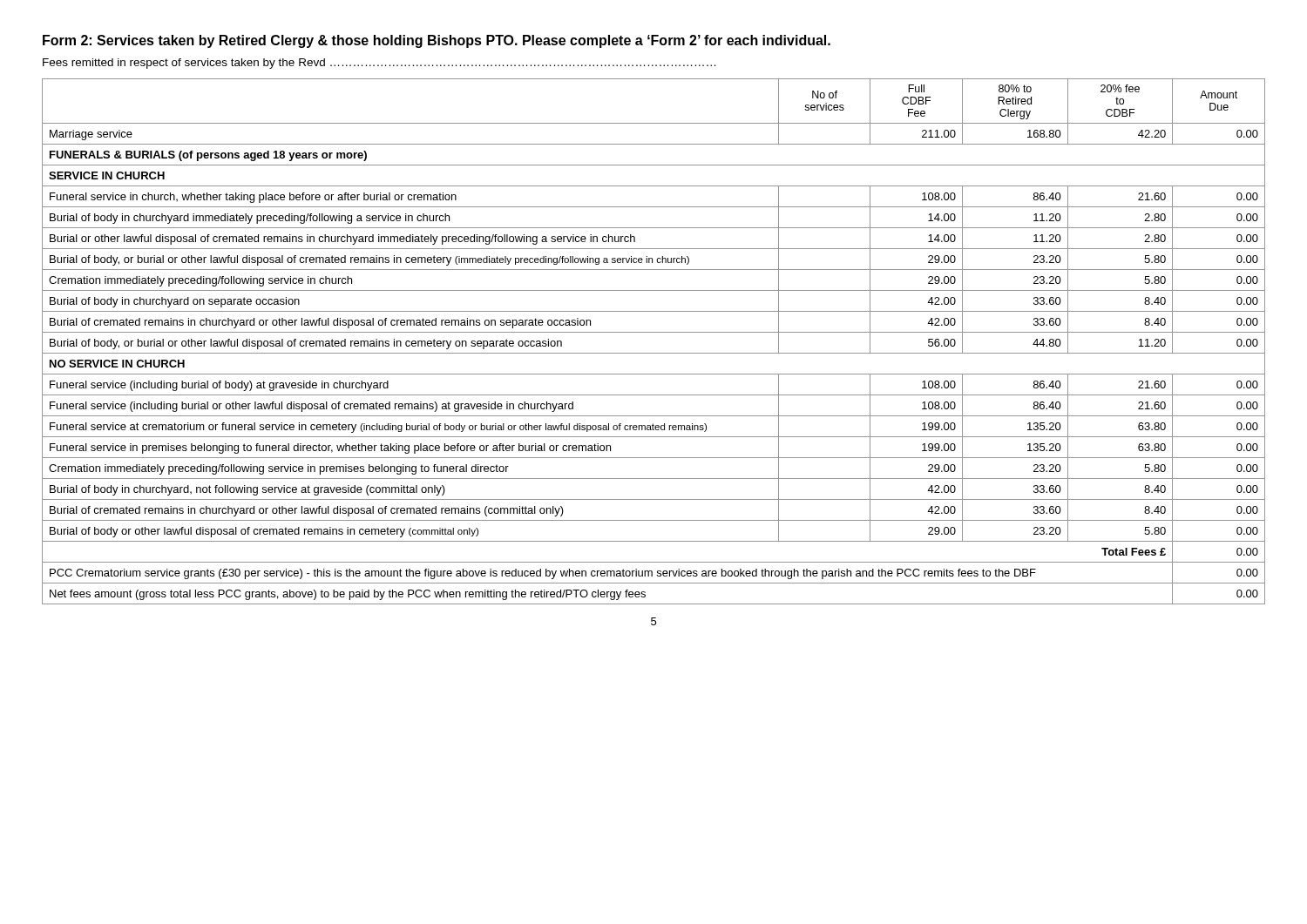The height and width of the screenshot is (924, 1307).
Task: Click the passage that begins "Fees remitted in respect"
Action: (379, 62)
